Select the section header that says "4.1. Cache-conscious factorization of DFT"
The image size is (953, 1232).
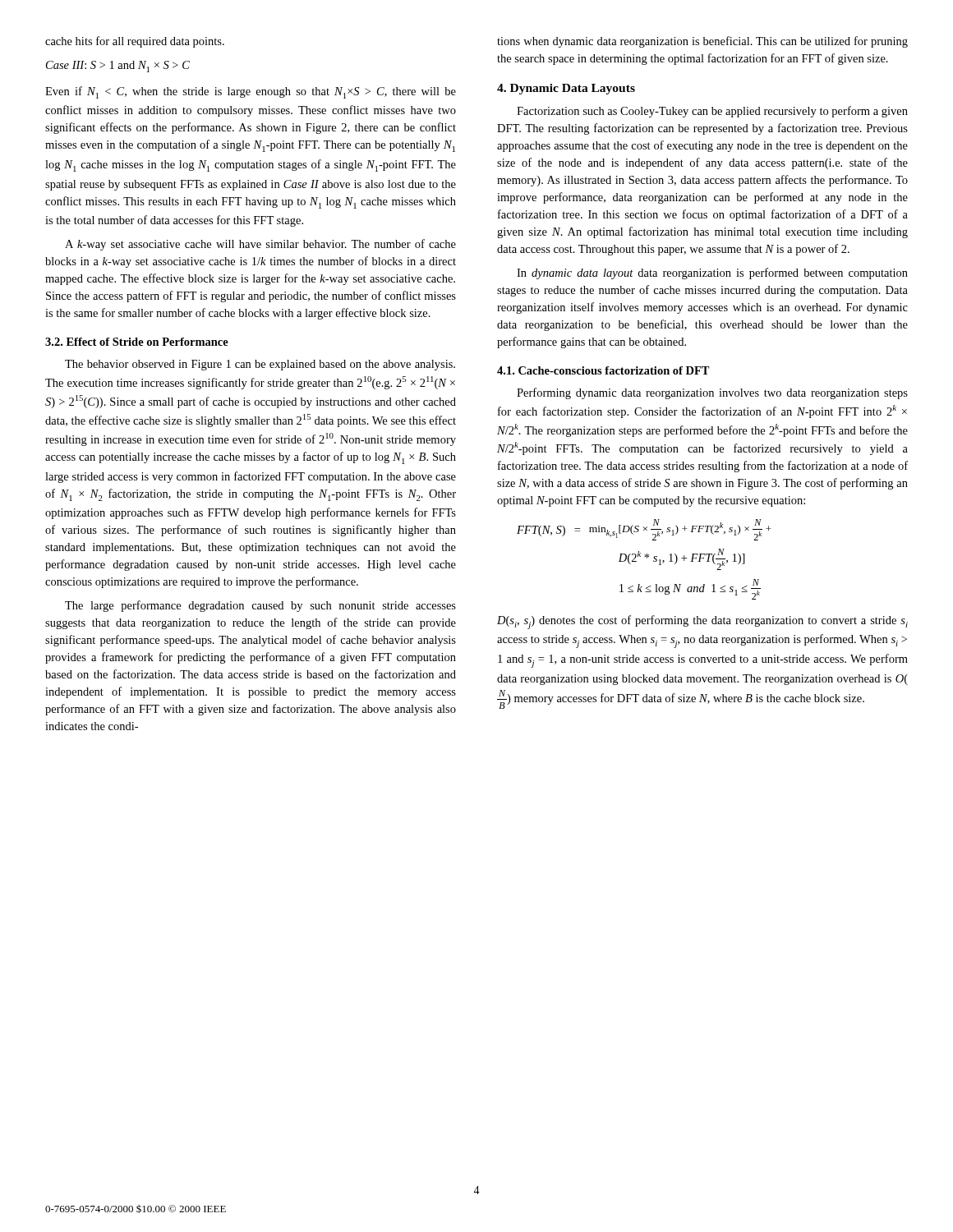[702, 371]
